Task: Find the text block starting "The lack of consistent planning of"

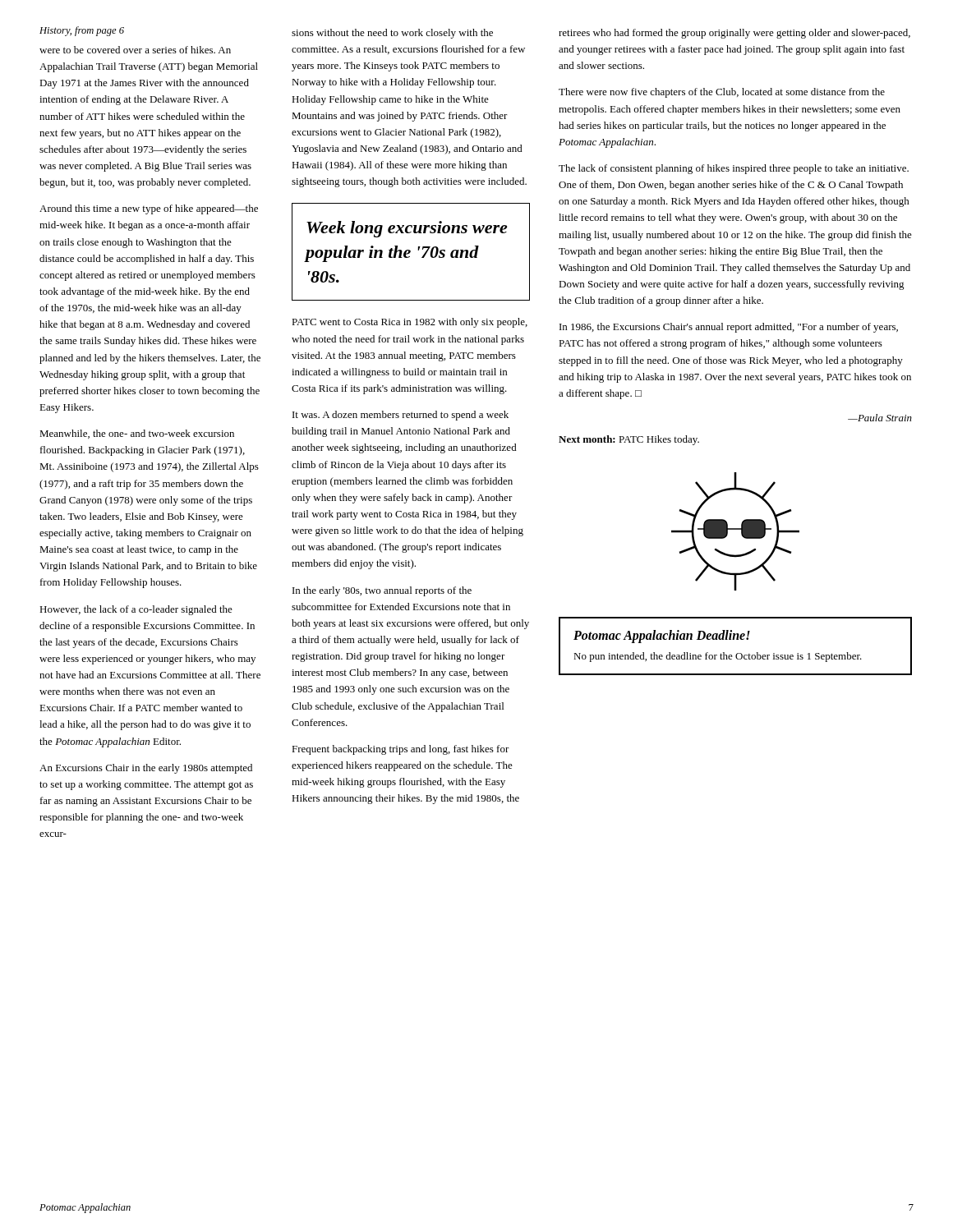Action: click(735, 234)
